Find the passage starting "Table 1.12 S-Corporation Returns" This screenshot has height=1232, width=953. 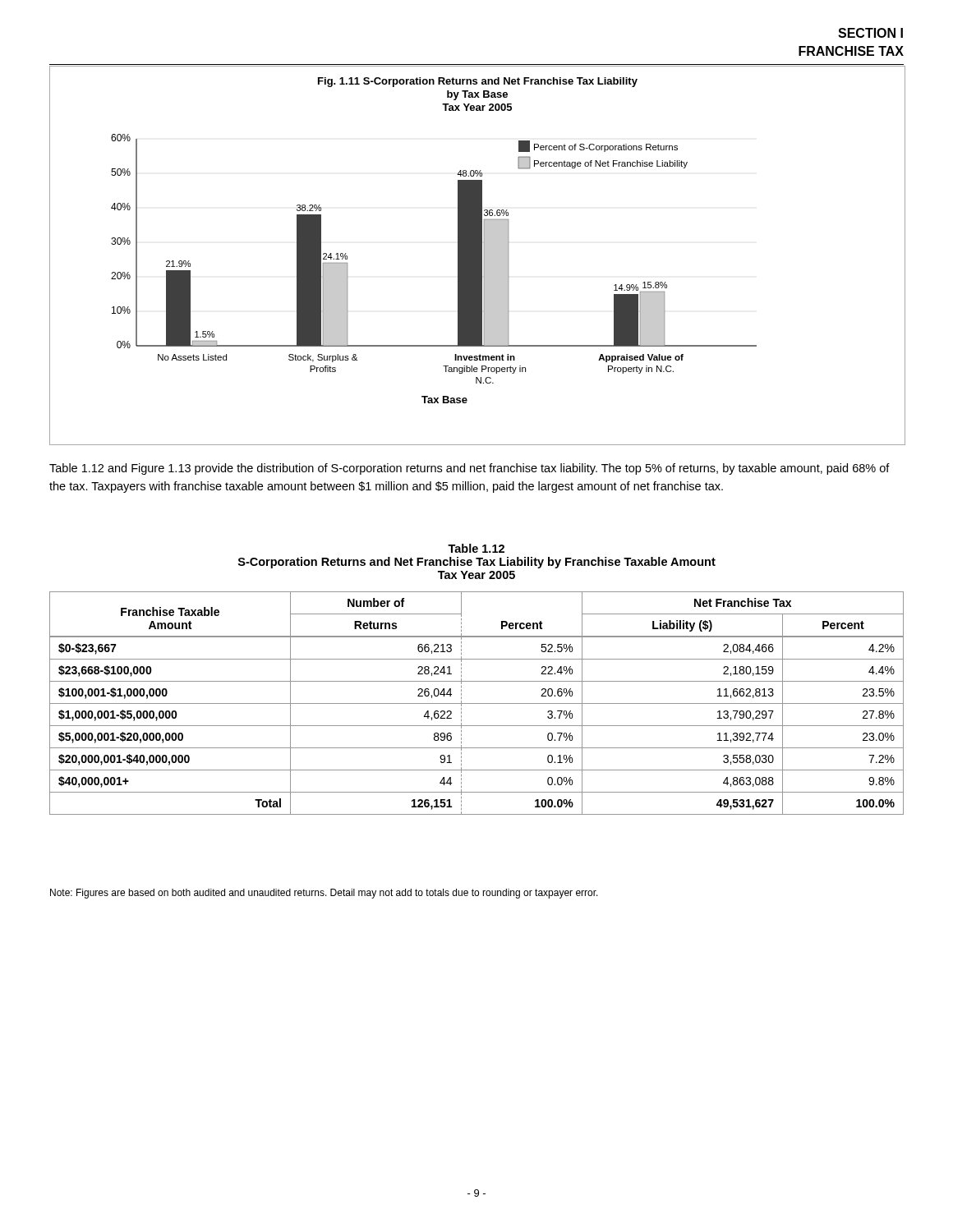coord(476,562)
